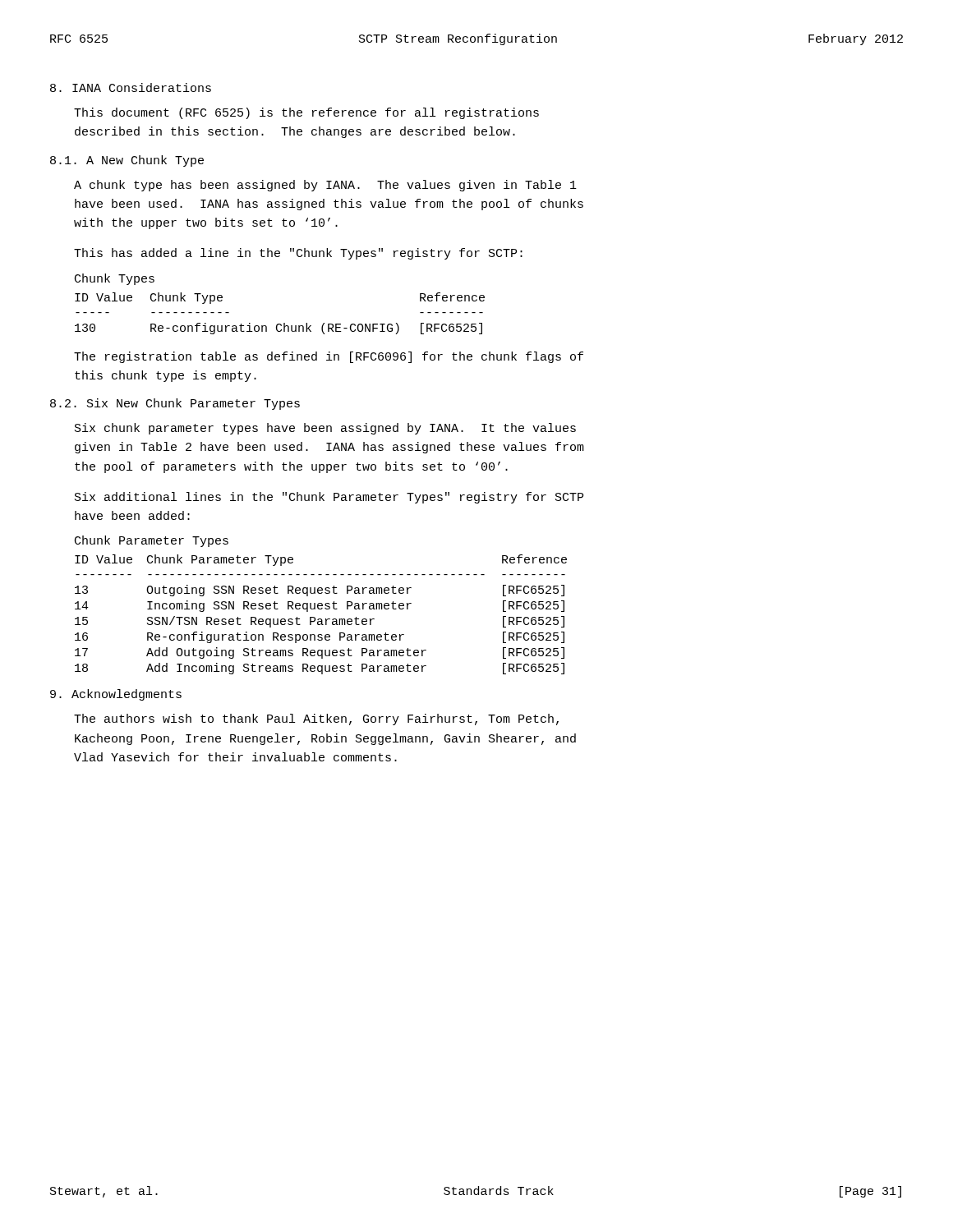
Task: Locate the block of text that opens with "This document (RFC 6525) is the reference for"
Action: point(307,123)
